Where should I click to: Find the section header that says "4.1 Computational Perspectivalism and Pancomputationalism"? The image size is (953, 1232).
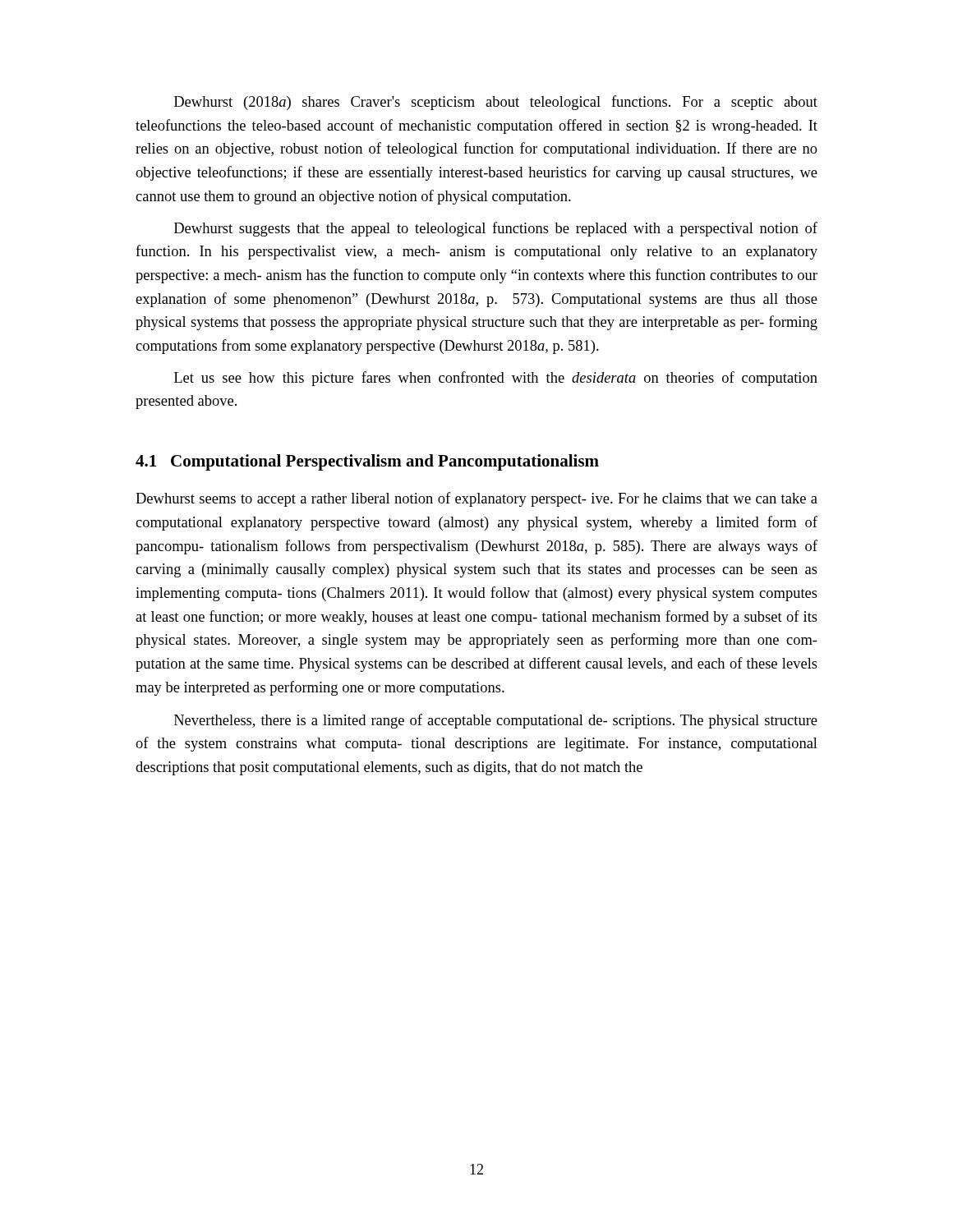click(x=476, y=461)
